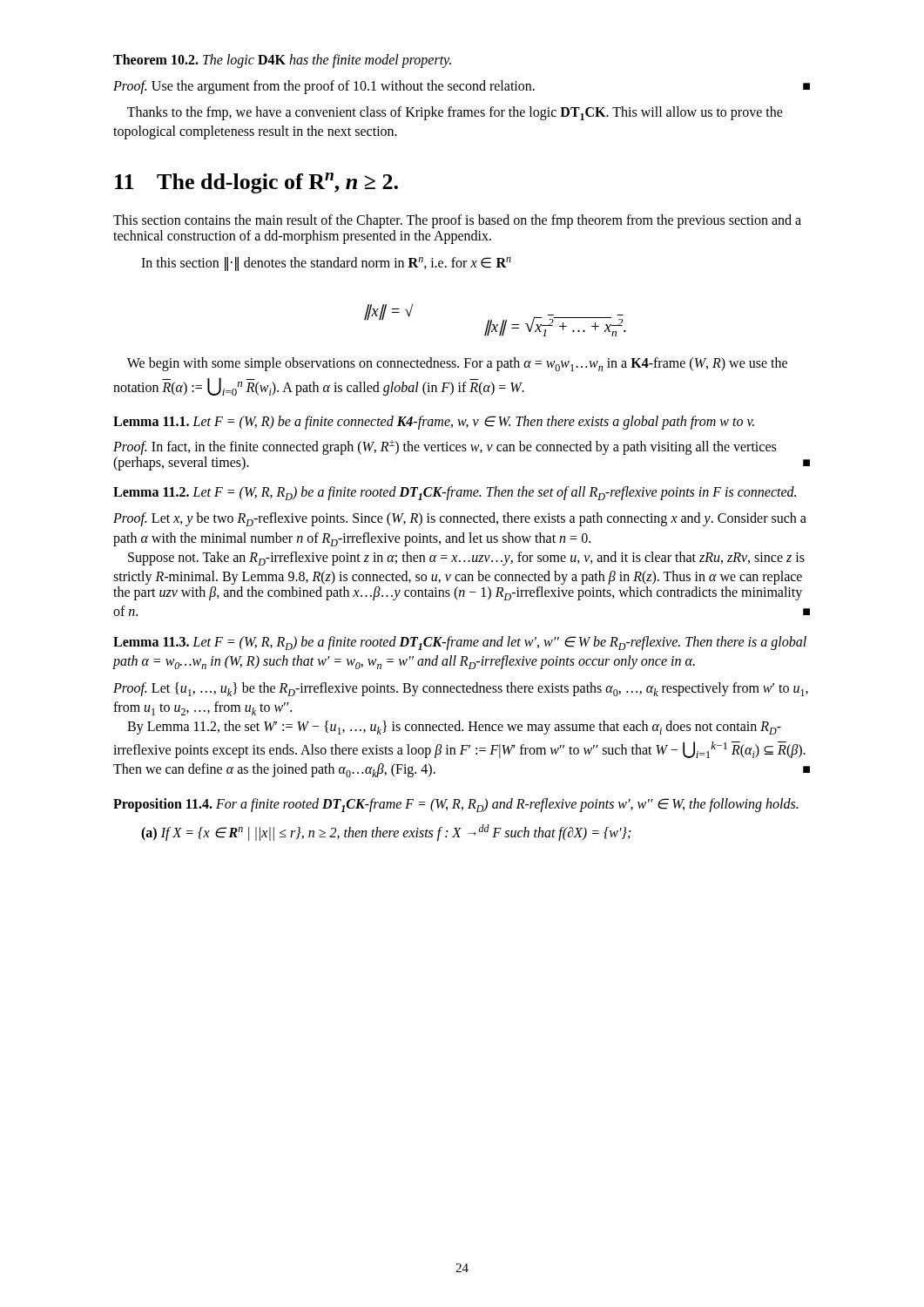Locate the element starting "Thanks to the fmp,"
Viewport: 924px width, 1307px height.
click(448, 122)
